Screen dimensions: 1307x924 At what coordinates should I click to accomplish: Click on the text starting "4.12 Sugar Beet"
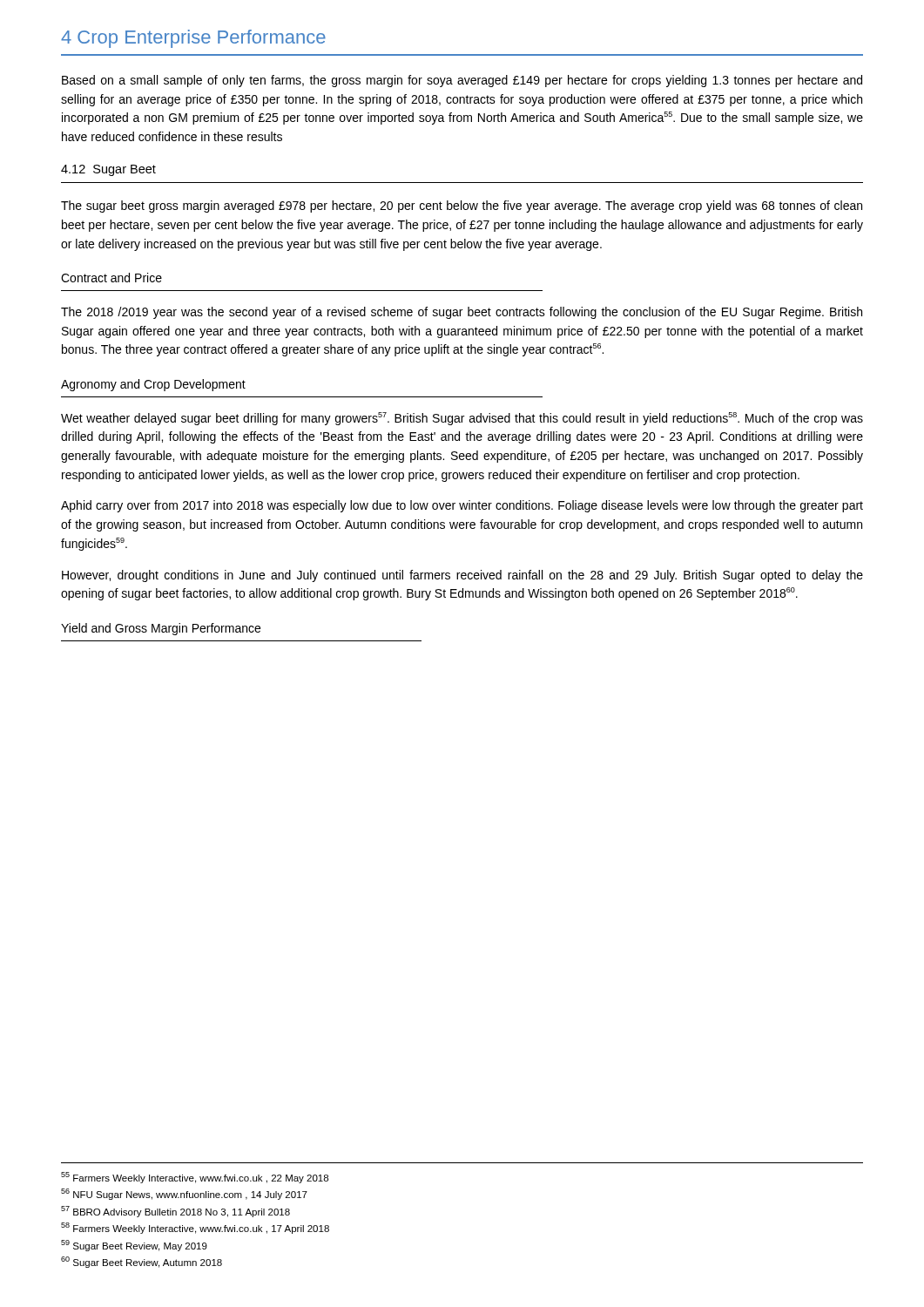108,170
